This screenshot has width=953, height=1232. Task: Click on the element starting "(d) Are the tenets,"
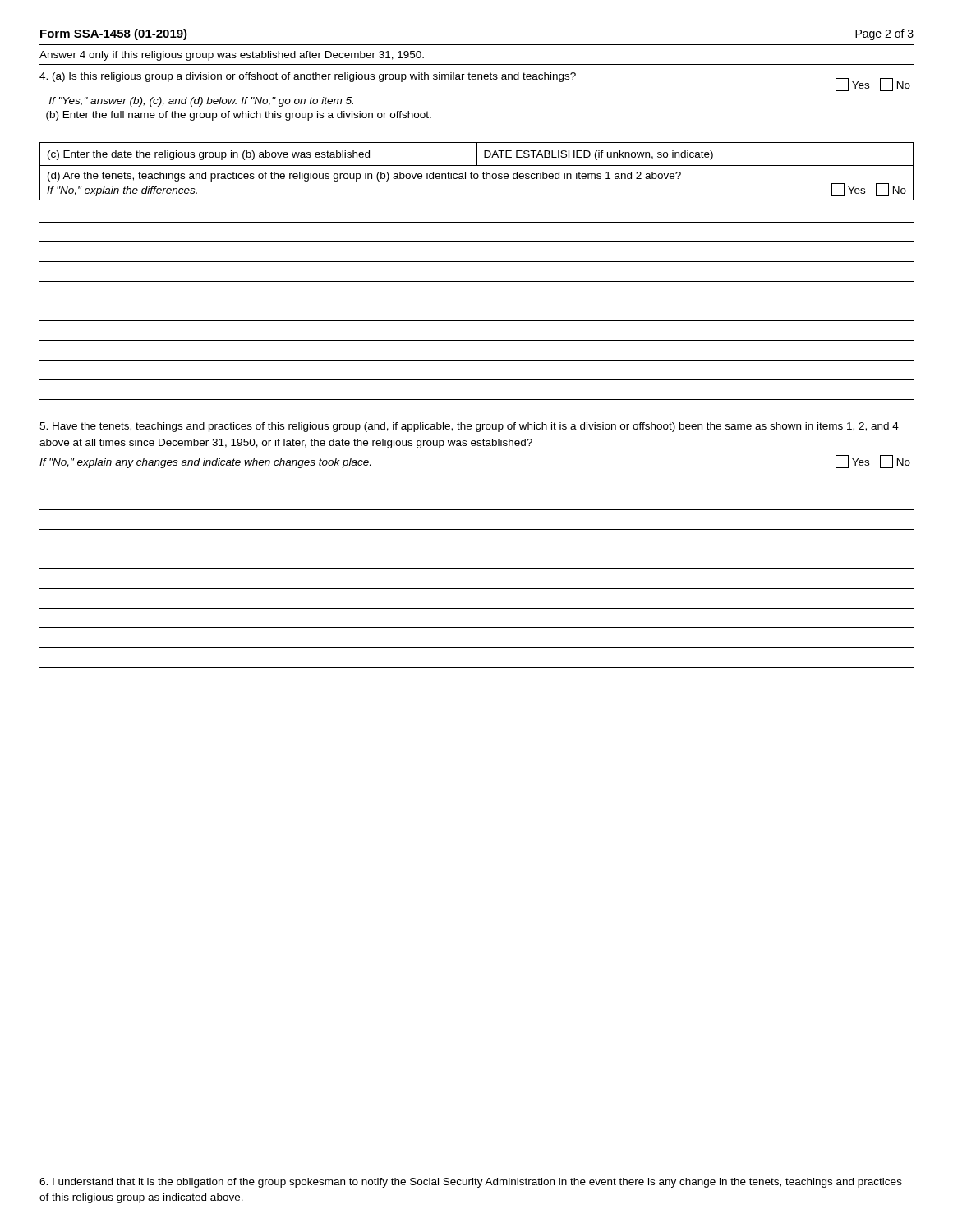click(364, 175)
